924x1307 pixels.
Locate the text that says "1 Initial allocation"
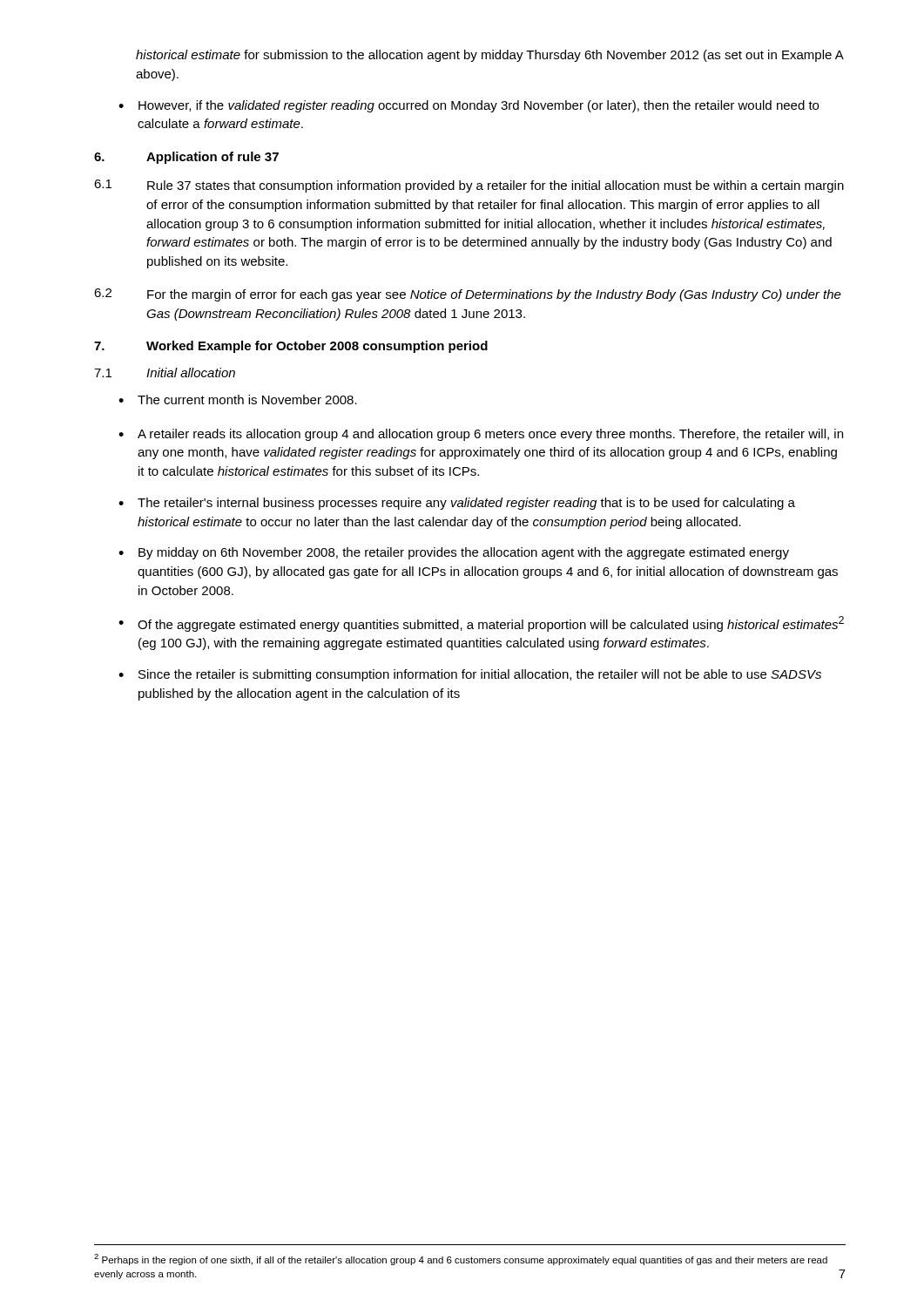(x=165, y=372)
